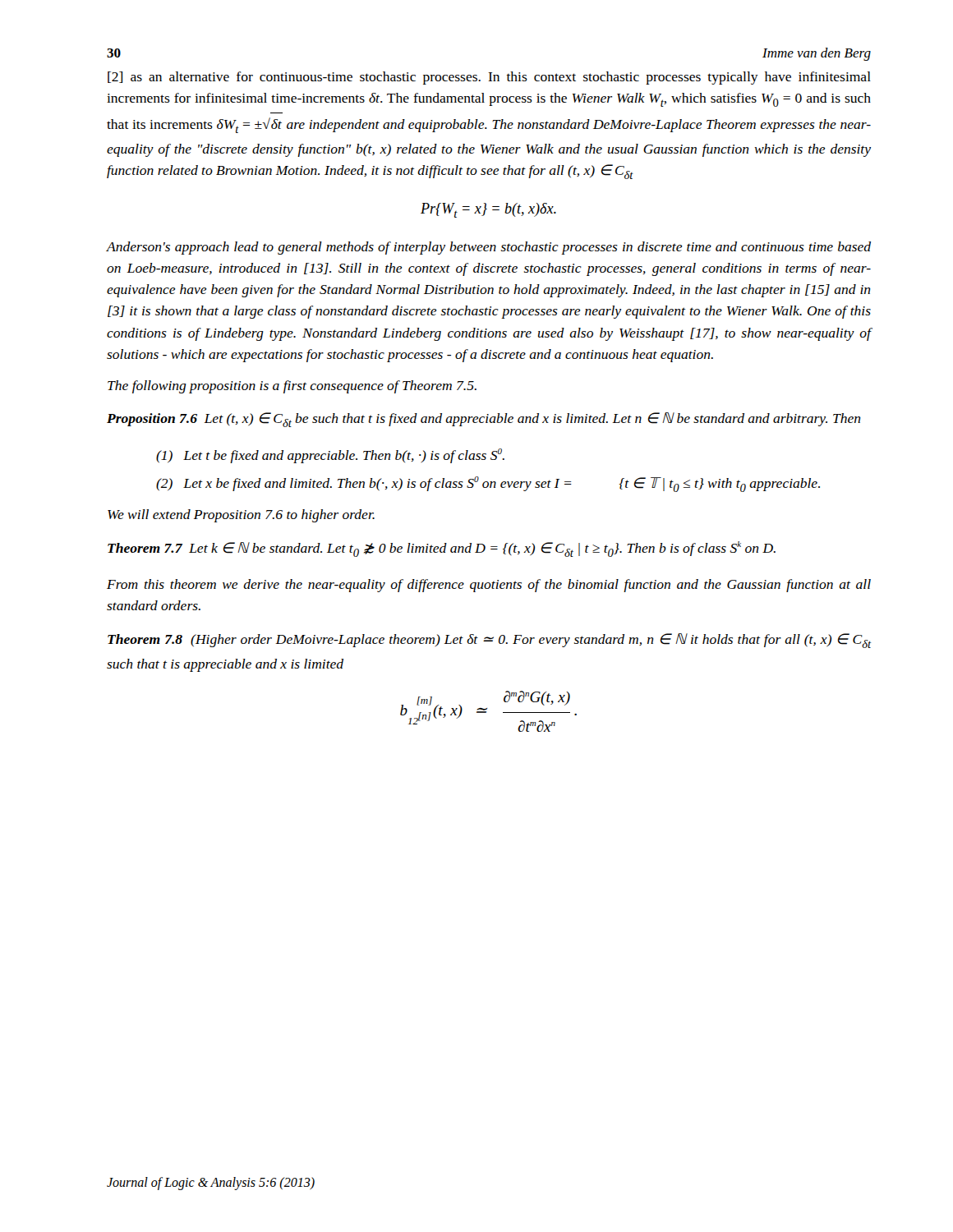Where is the passage that starts "(1) Let t be"?
Screen dimensions: 1232x953
click(x=331, y=455)
